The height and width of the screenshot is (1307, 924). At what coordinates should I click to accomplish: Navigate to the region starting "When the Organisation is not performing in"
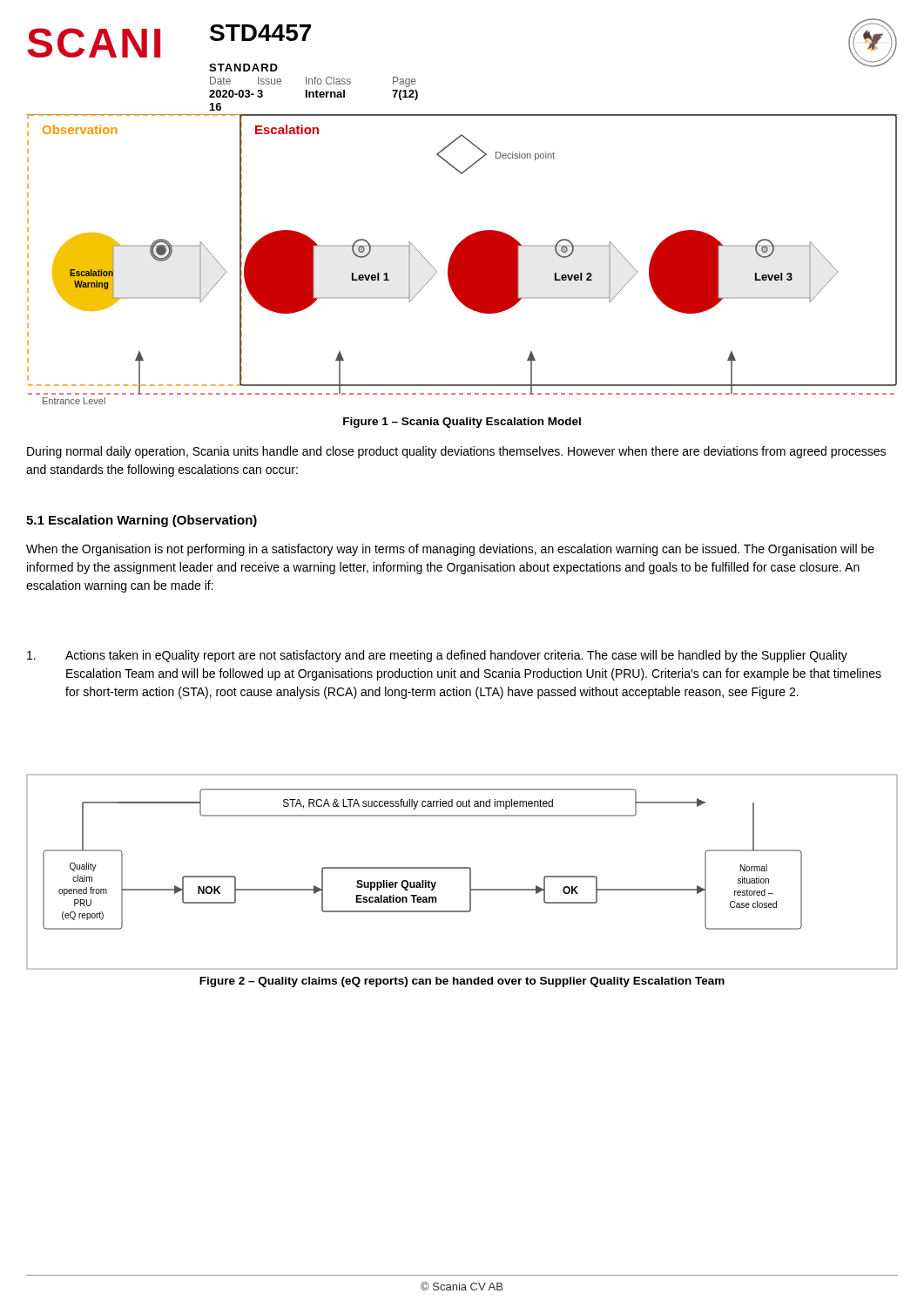click(450, 567)
